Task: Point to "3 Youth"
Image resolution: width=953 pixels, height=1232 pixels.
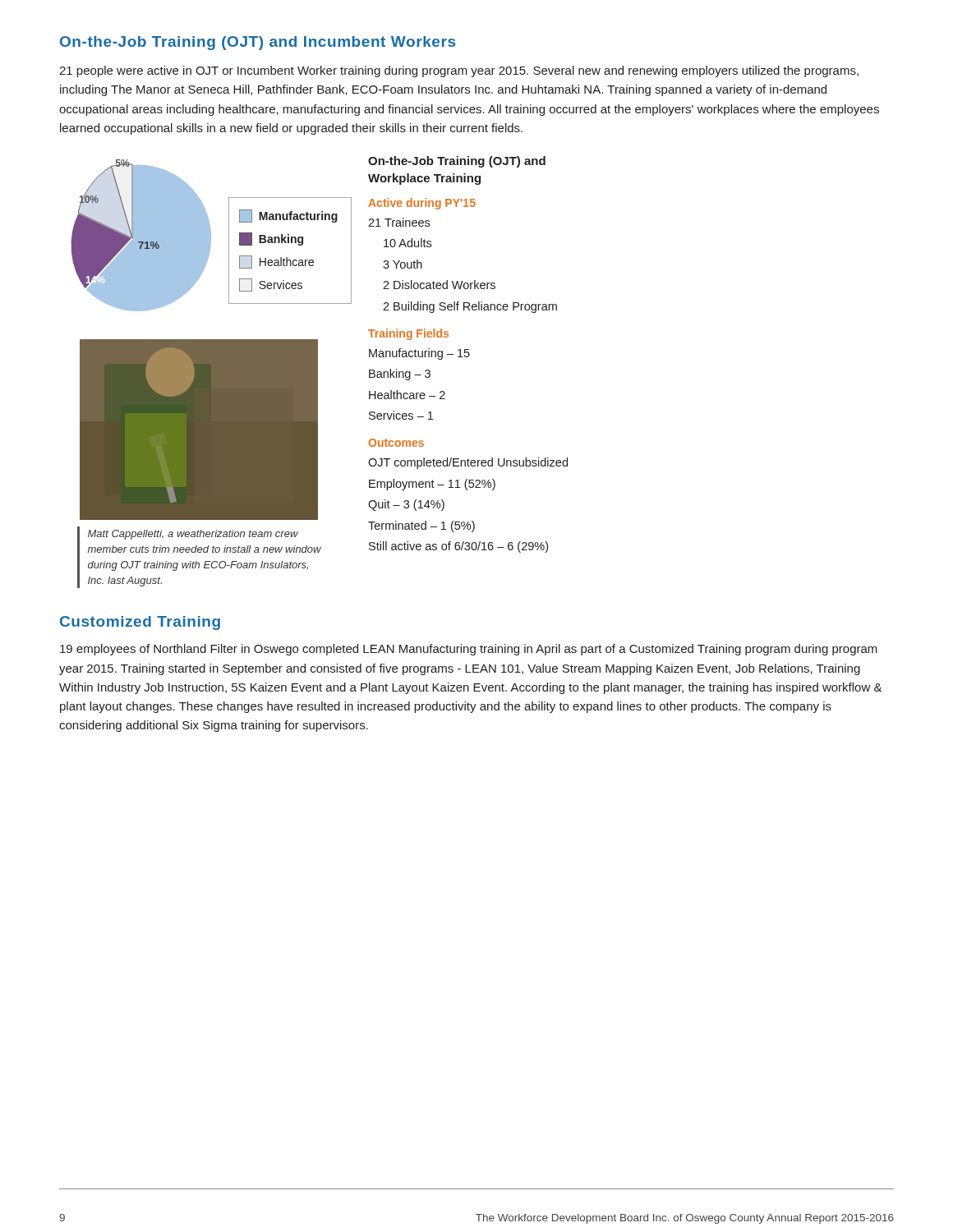Action: [403, 264]
